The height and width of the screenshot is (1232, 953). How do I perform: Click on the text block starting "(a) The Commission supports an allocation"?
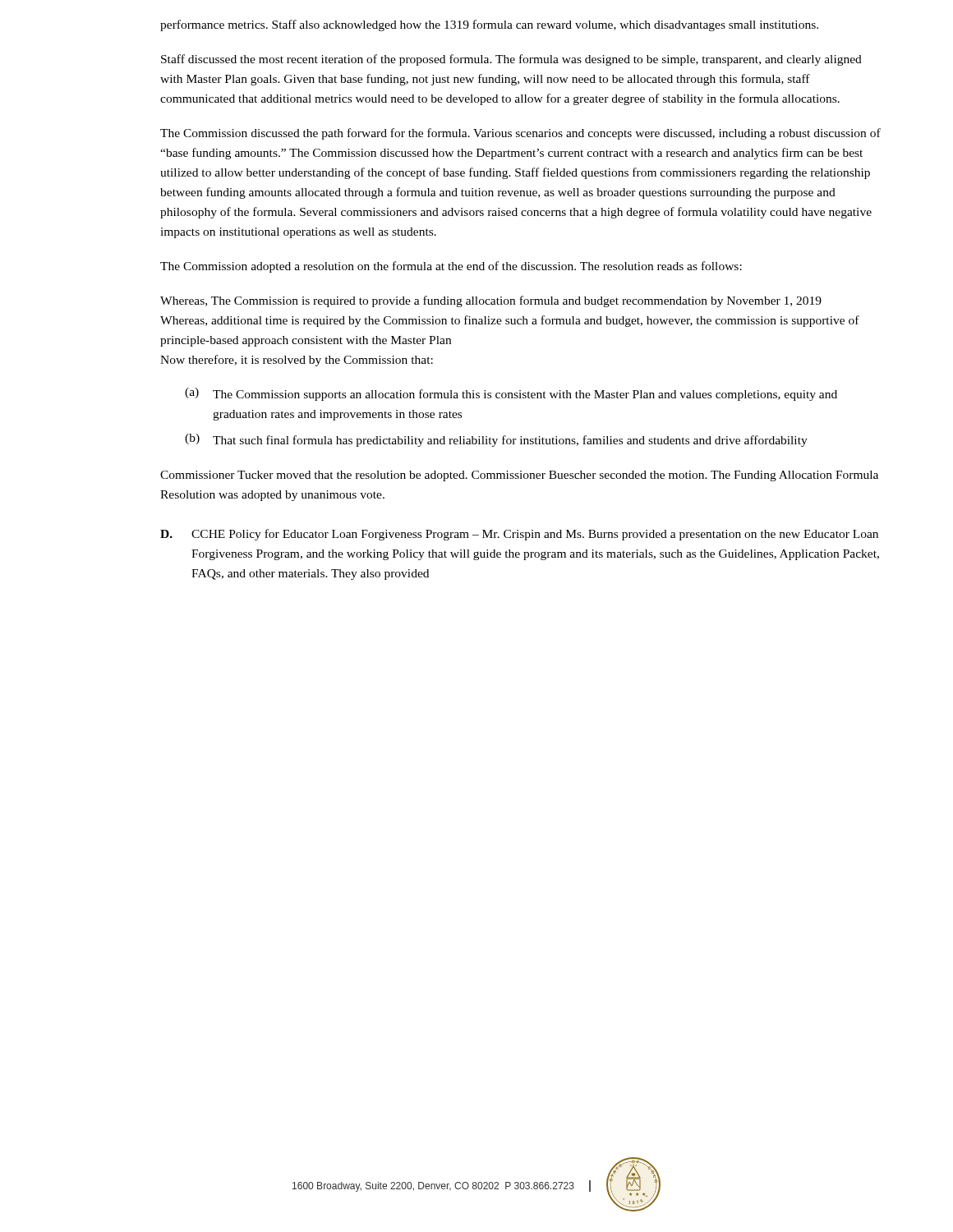(x=536, y=404)
